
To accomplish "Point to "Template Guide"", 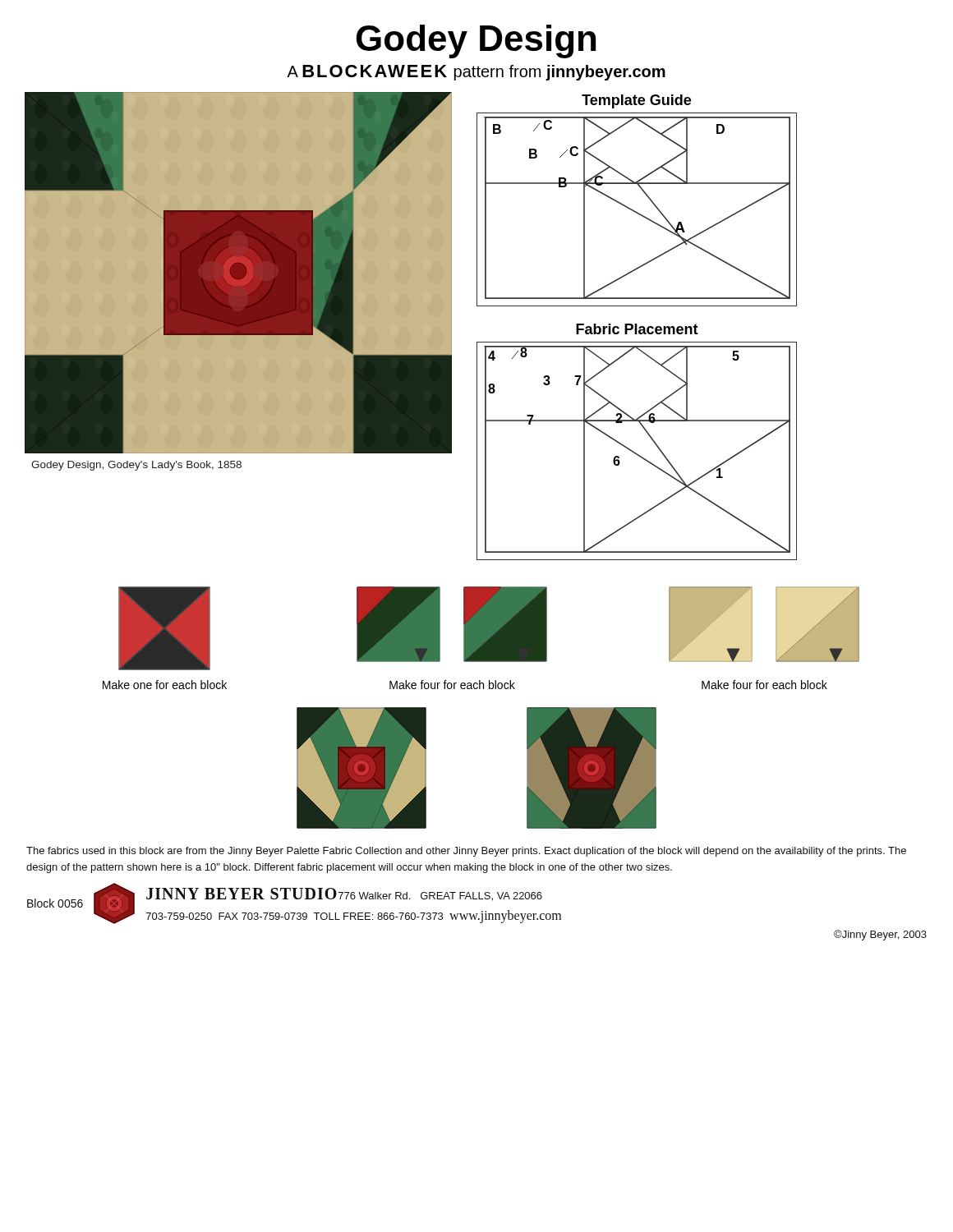I will point(637,100).
